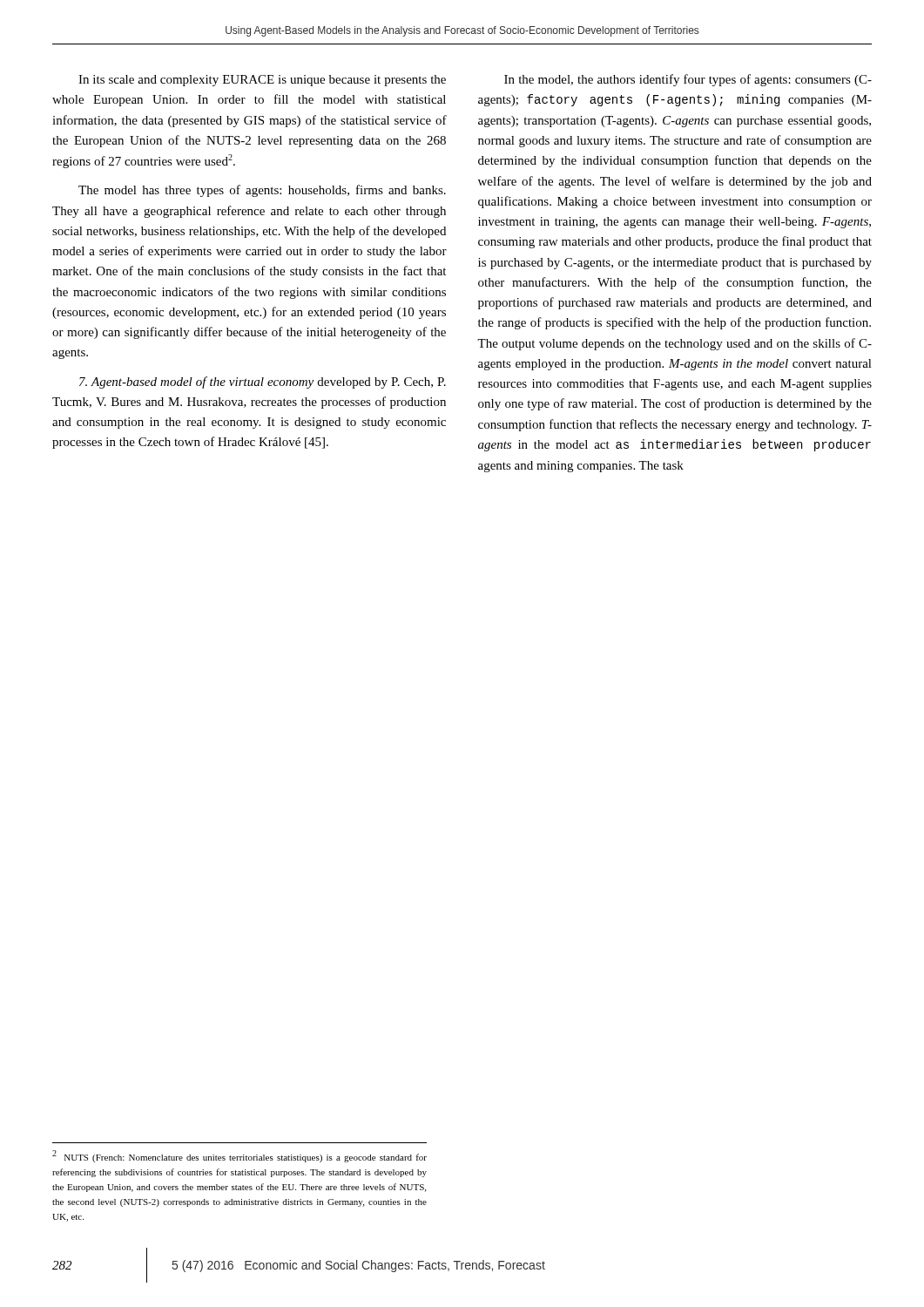This screenshot has width=924, height=1307.
Task: Point to the block beginning "Agent-based model of the"
Action: tap(249, 412)
